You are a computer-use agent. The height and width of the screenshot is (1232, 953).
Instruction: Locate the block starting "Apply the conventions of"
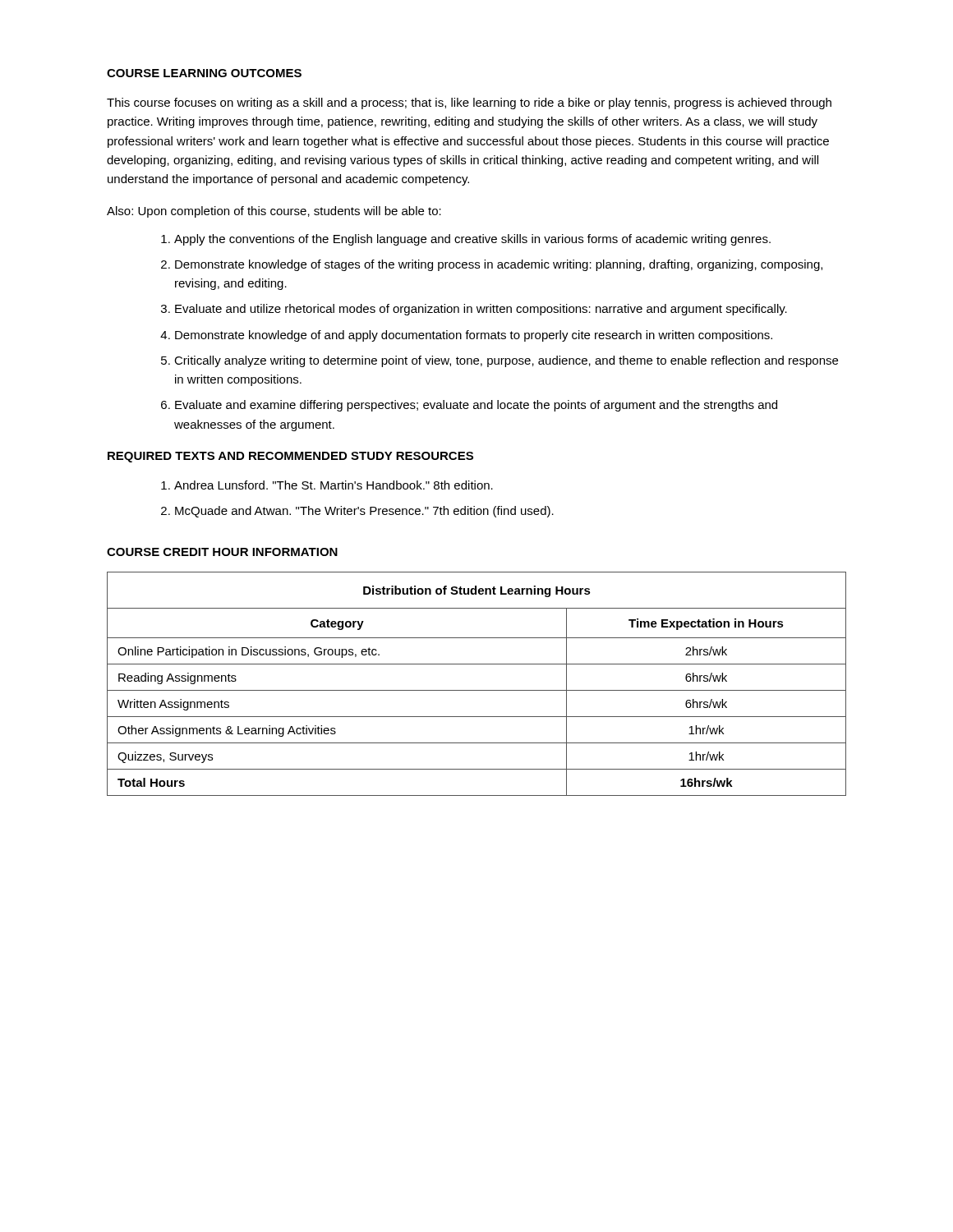pos(473,238)
